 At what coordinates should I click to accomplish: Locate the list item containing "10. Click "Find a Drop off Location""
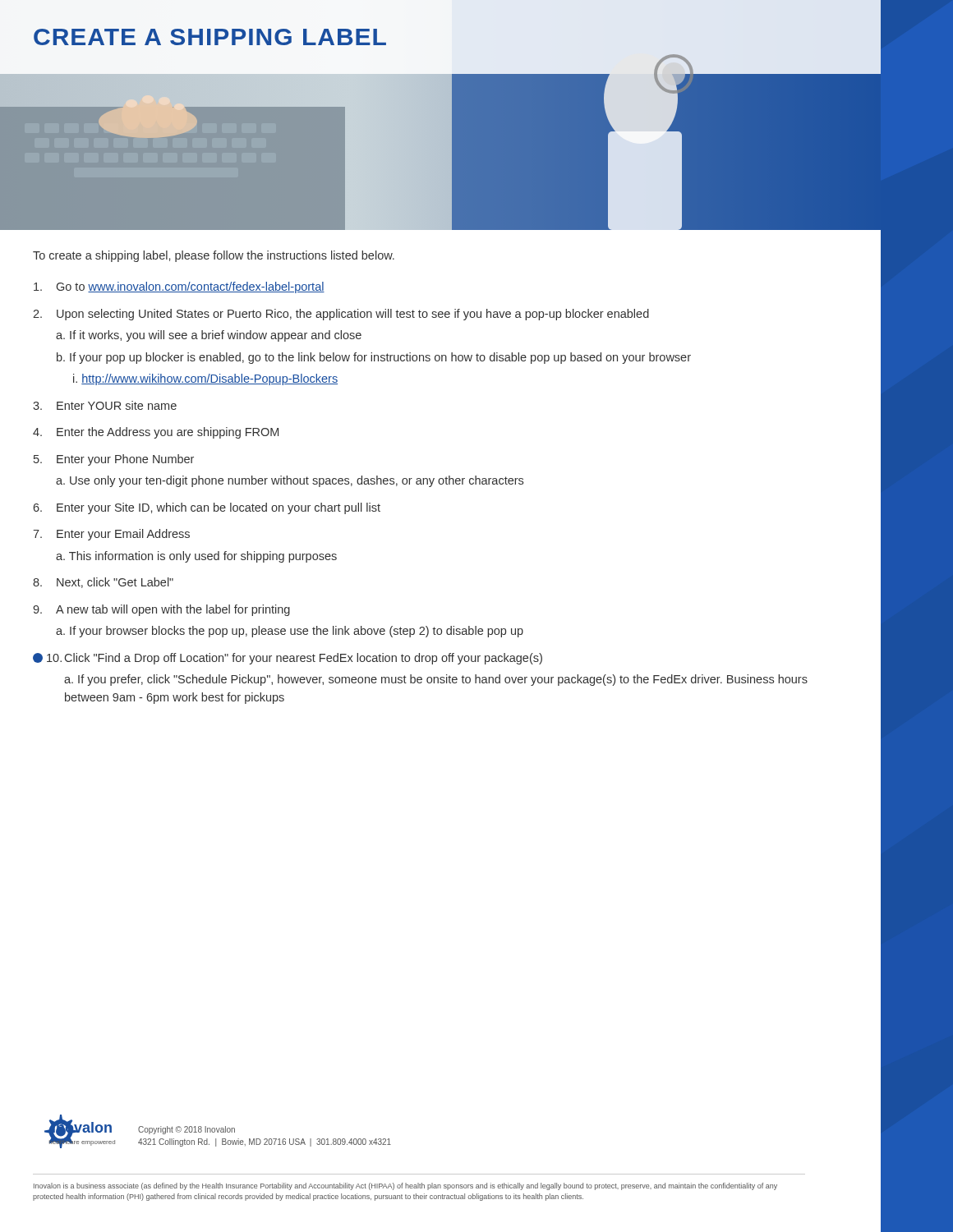tap(423, 678)
